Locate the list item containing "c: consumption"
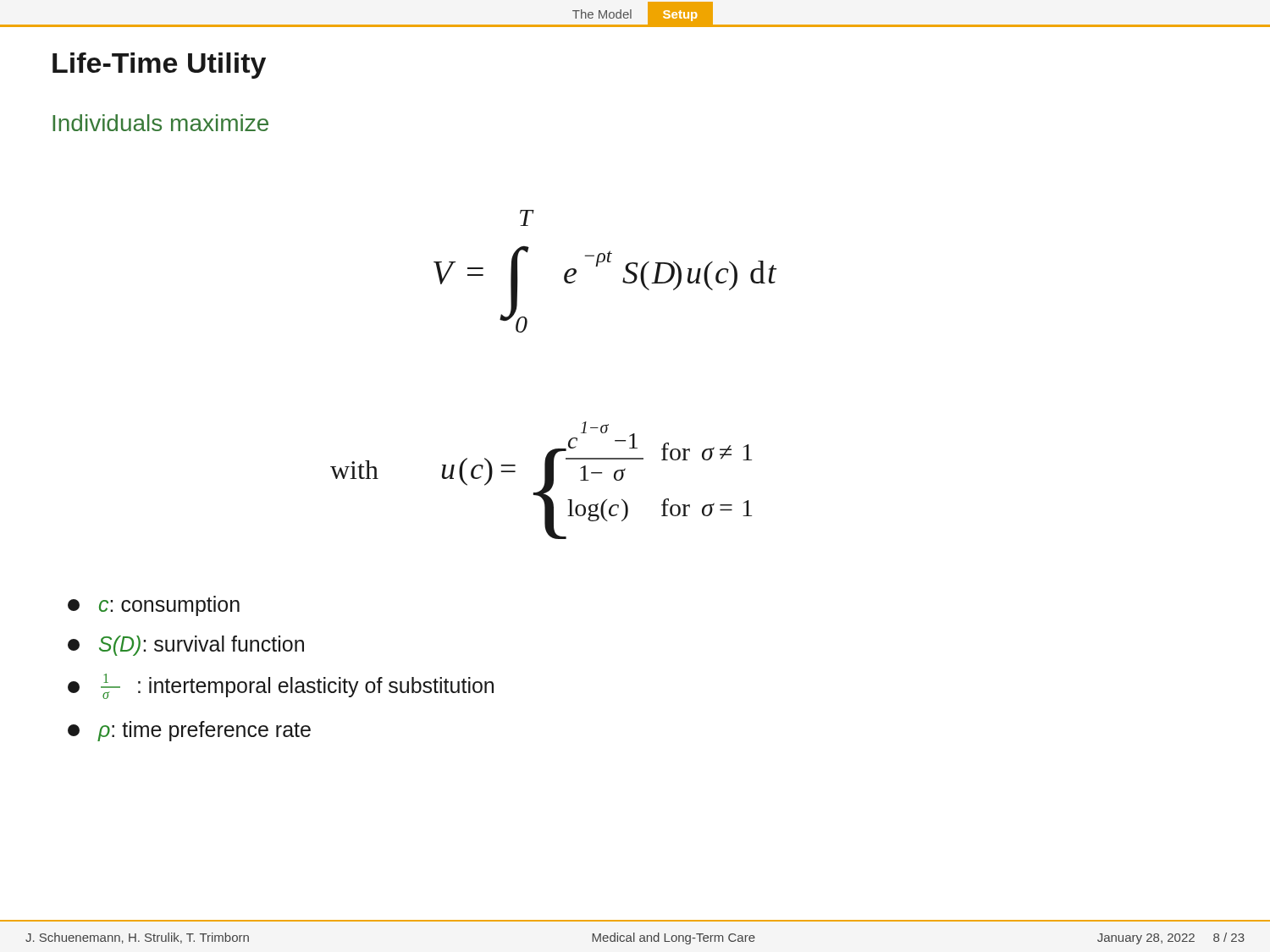This screenshot has width=1270, height=952. click(154, 605)
